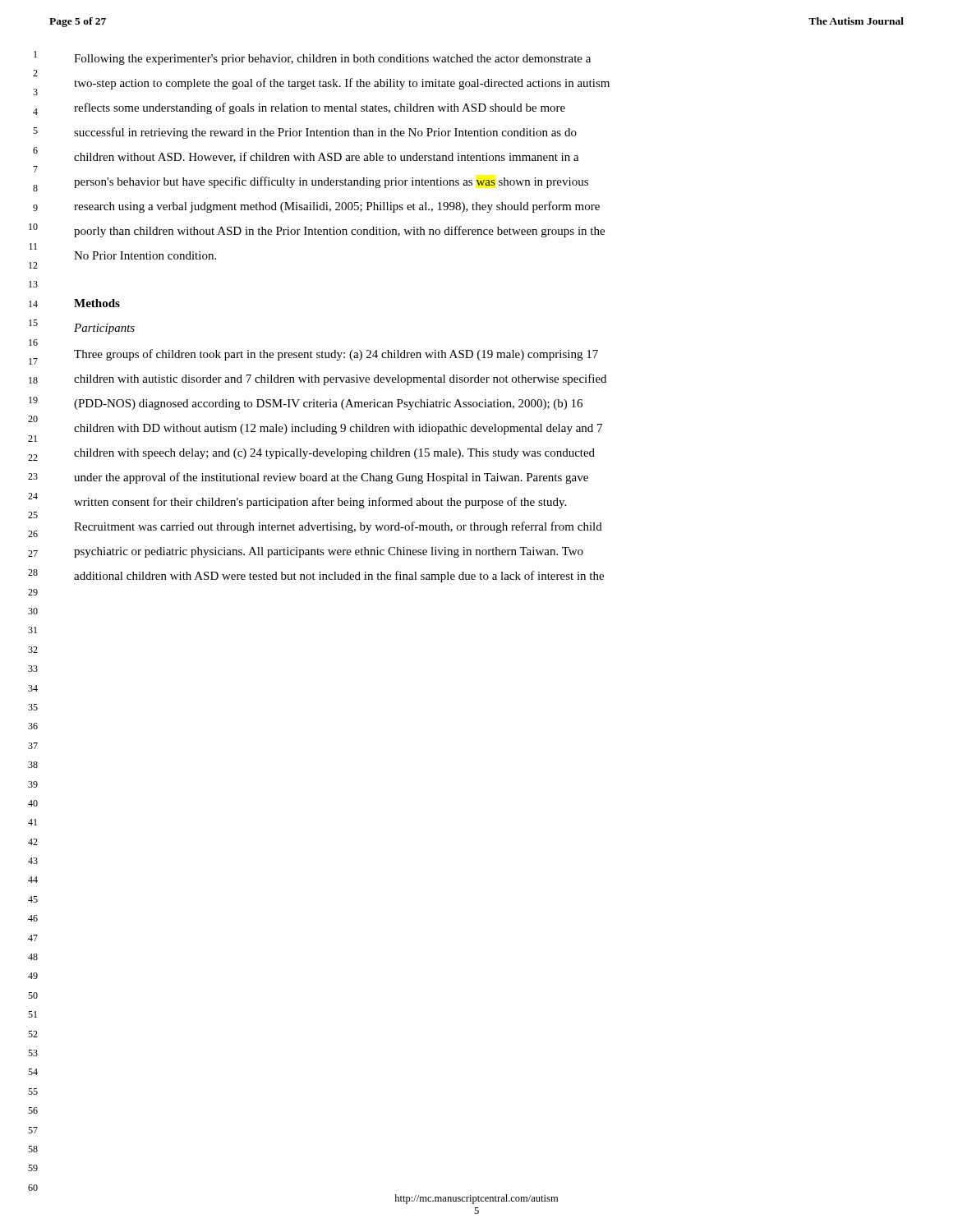
Task: Click the passage that begins "Following the experimenter's prior behavior, children in"
Action: click(333, 58)
